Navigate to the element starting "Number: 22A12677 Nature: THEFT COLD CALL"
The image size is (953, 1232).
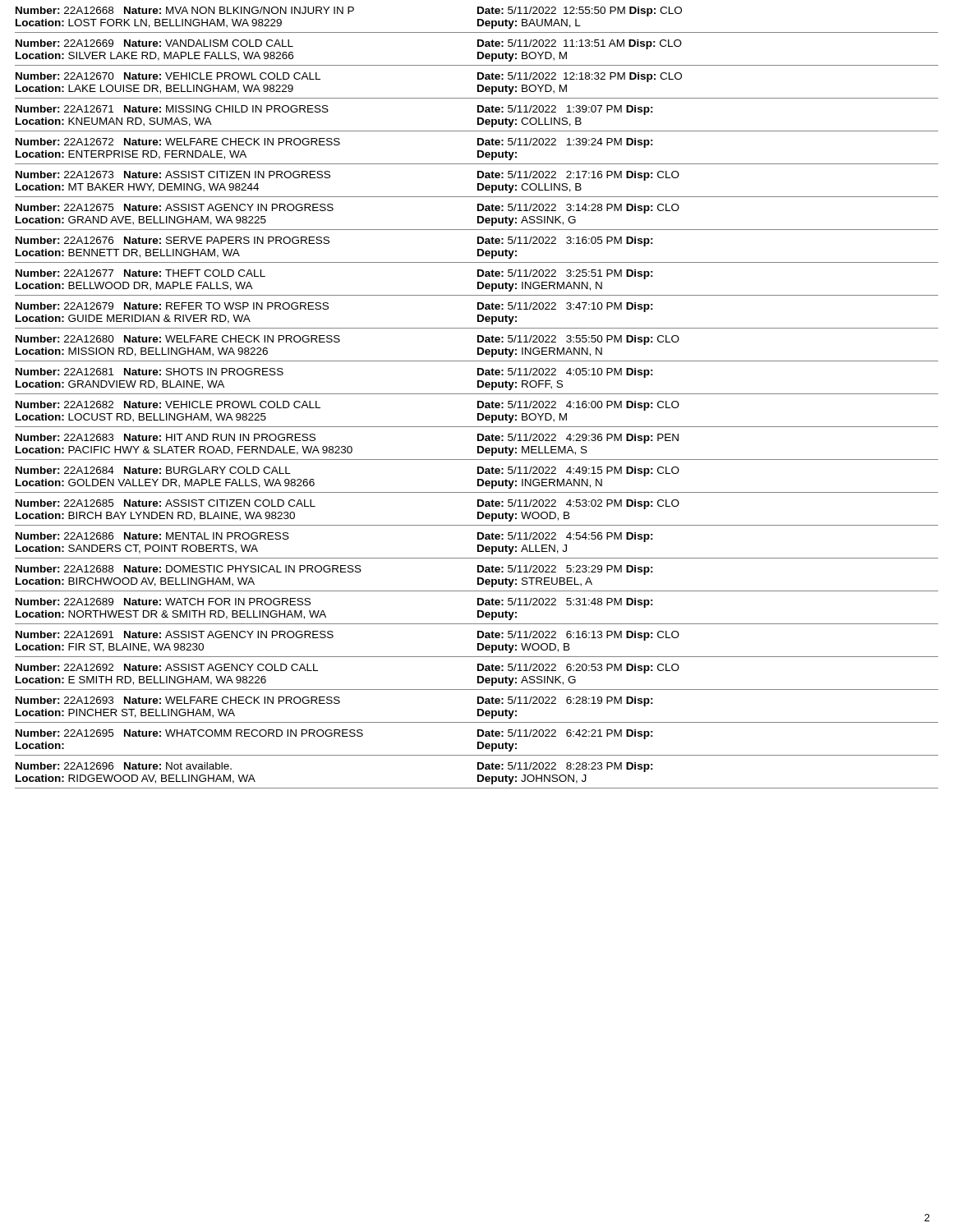click(476, 279)
